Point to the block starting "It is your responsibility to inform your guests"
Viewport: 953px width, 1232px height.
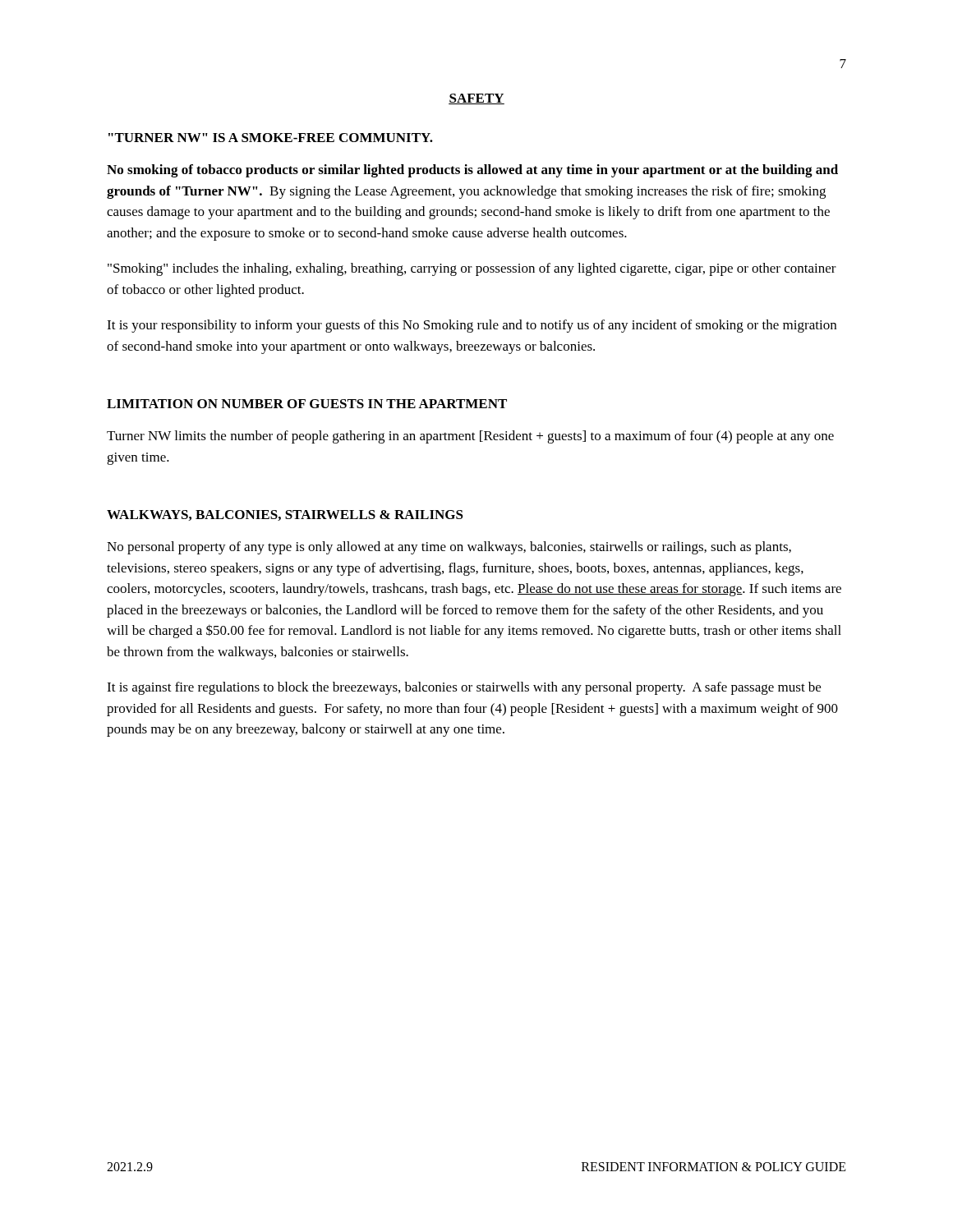[472, 335]
